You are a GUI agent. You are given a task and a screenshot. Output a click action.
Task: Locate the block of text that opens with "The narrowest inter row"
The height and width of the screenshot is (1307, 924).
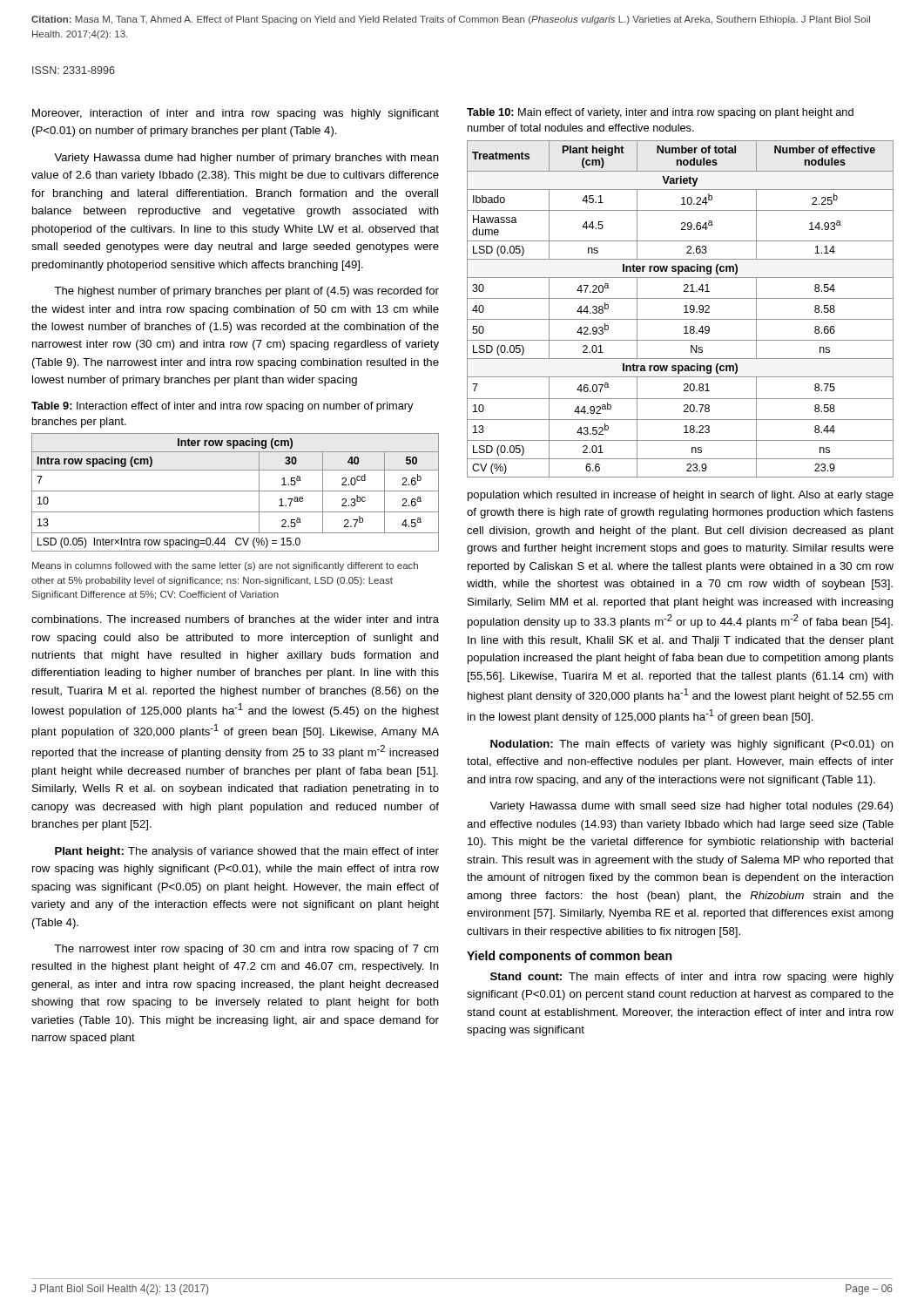pyautogui.click(x=235, y=994)
